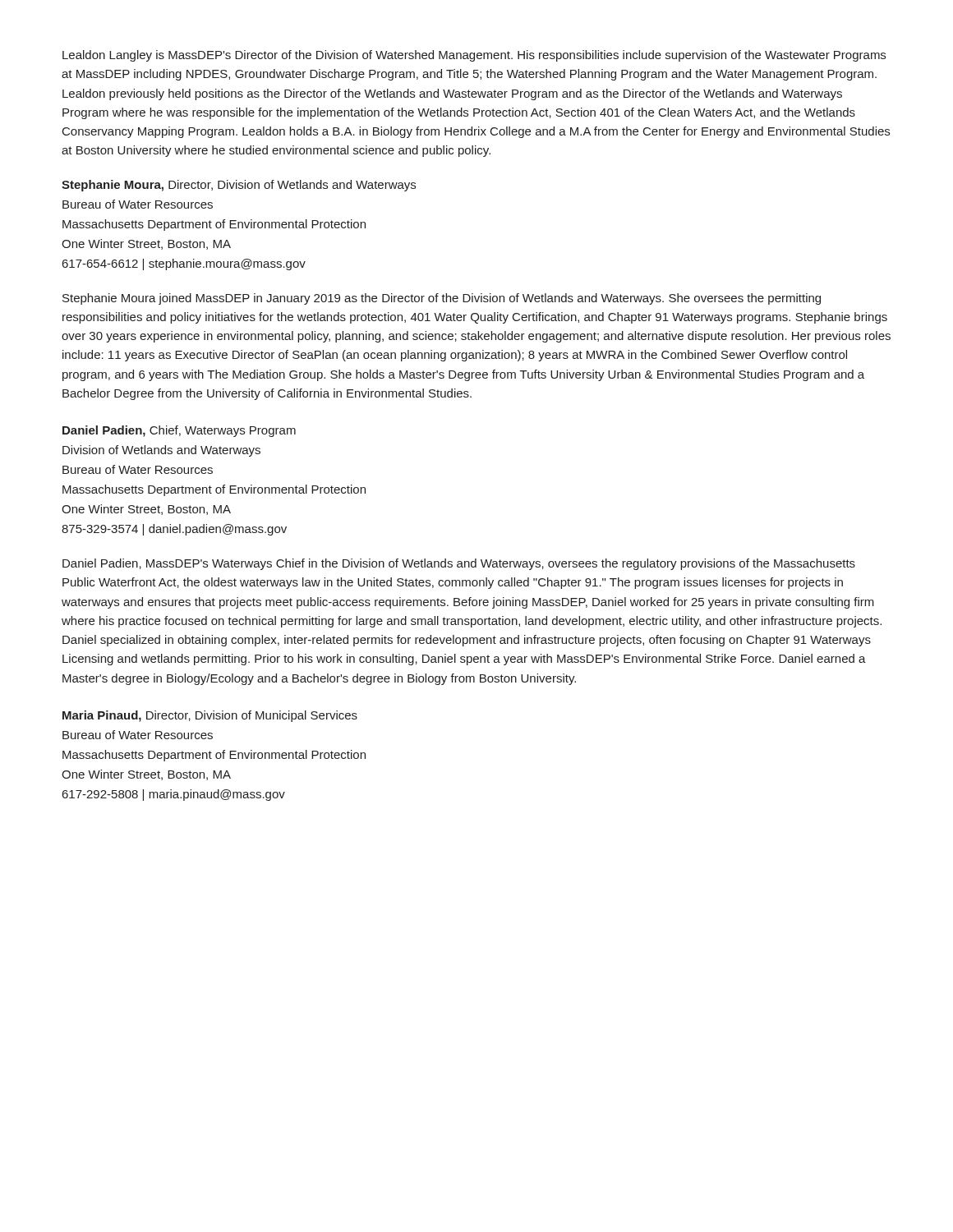Viewport: 953px width, 1232px height.
Task: Select the text block with the text "Stephanie Moura joined MassDEP in"
Action: tap(476, 345)
